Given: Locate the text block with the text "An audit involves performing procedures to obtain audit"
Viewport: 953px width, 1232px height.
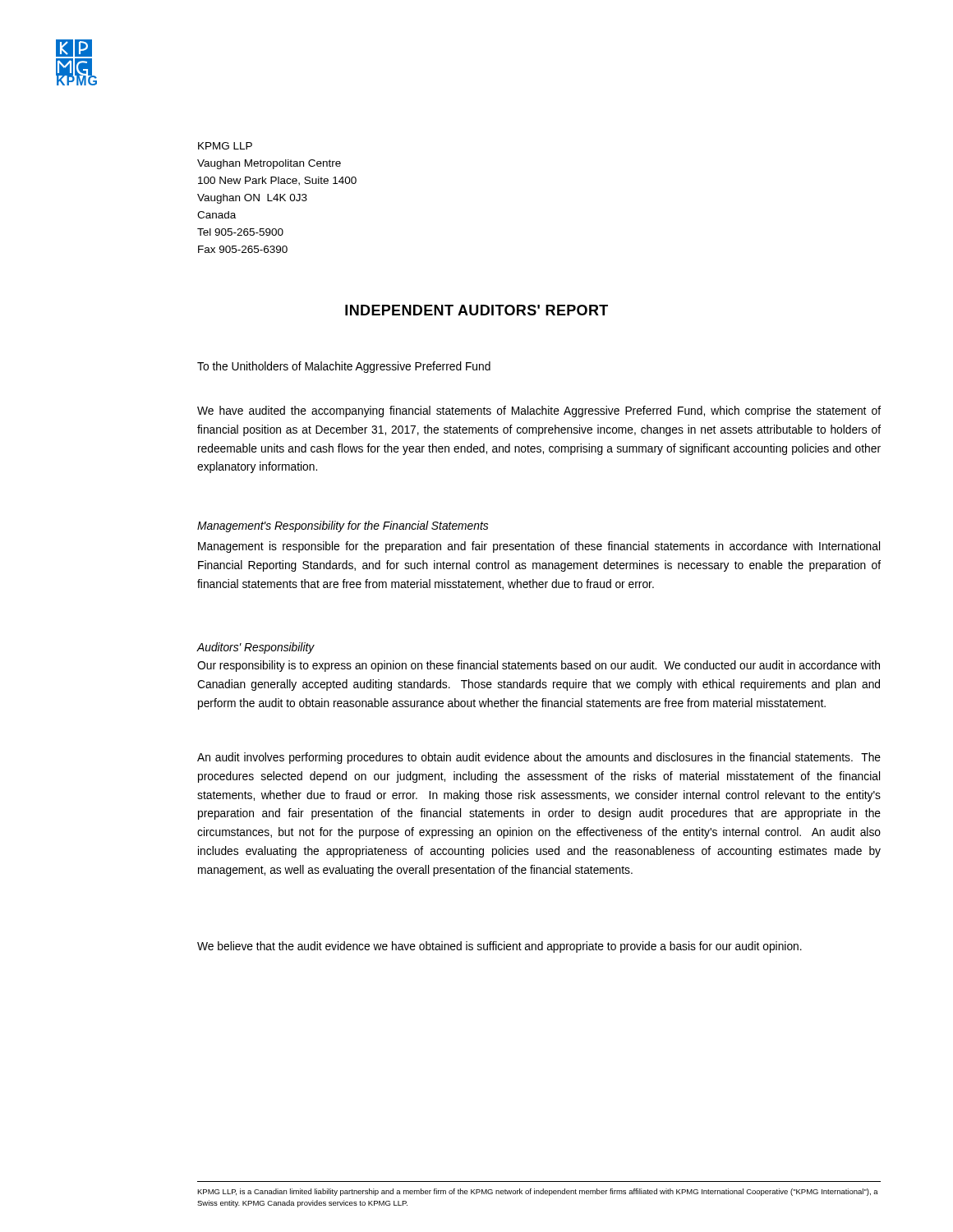Looking at the screenshot, I should click(539, 814).
